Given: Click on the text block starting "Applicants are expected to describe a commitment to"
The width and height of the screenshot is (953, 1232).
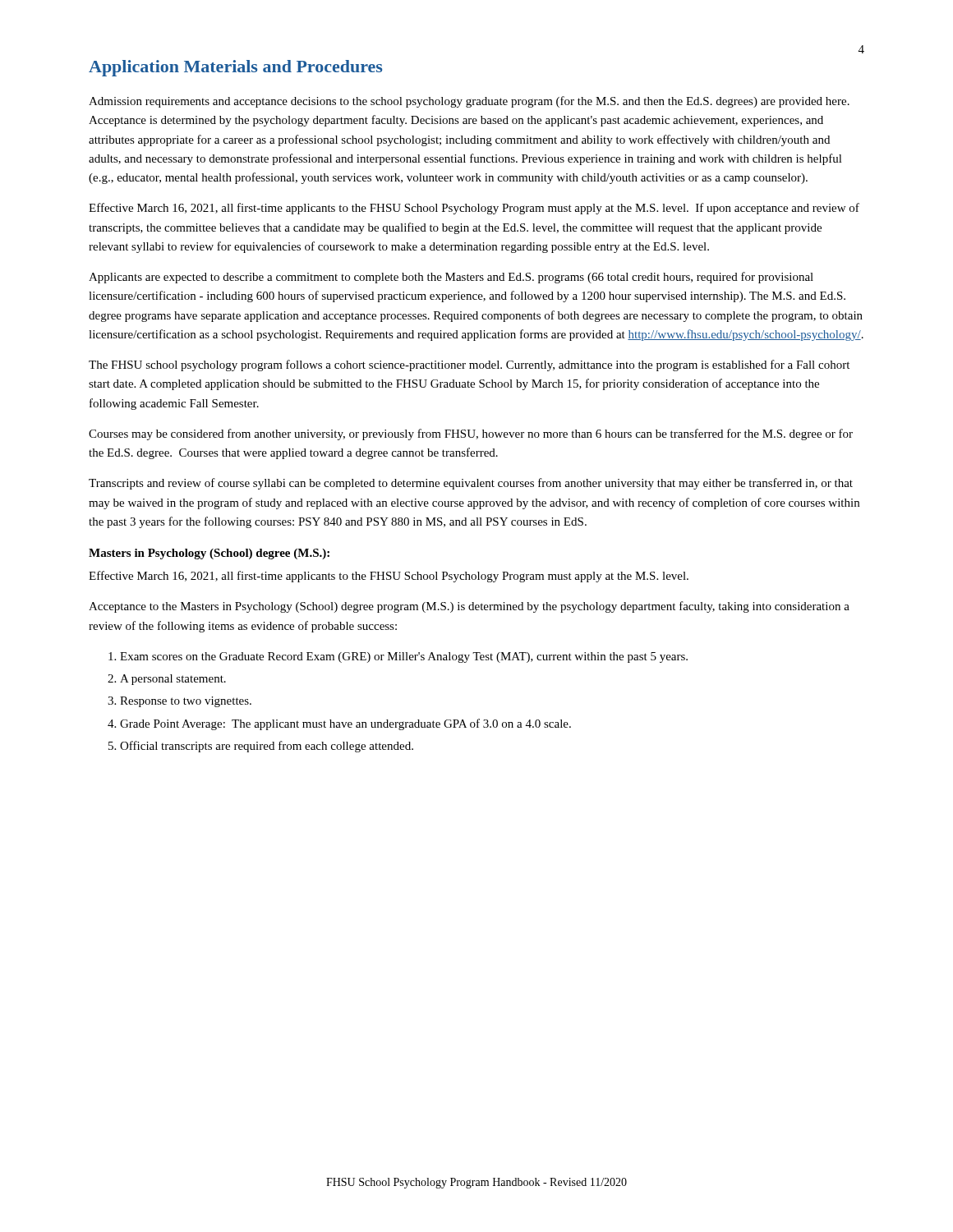Looking at the screenshot, I should click(476, 305).
